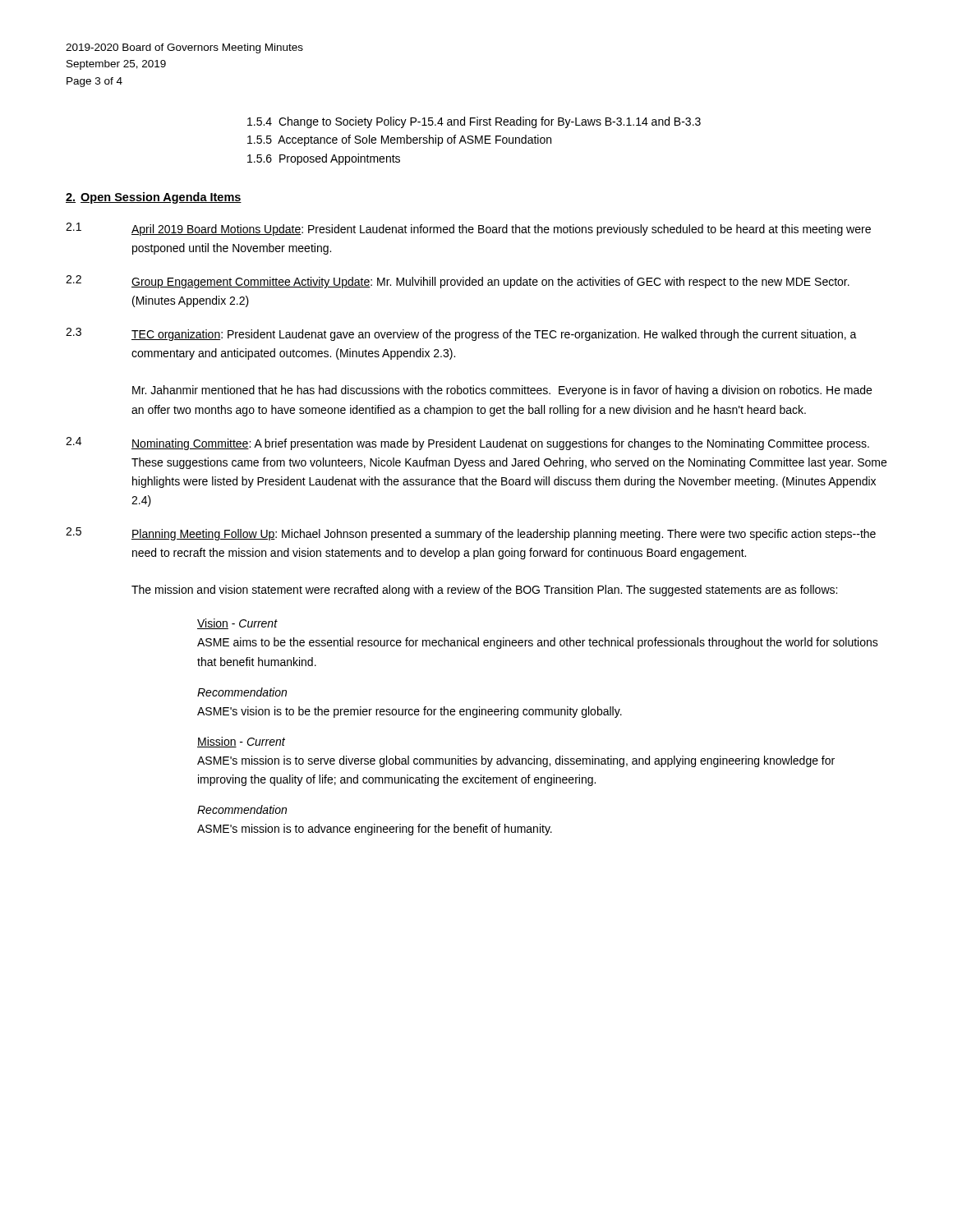The image size is (953, 1232).
Task: Click on the text block that says "TEC organization: President Laudenat gave an"
Action: point(509,344)
